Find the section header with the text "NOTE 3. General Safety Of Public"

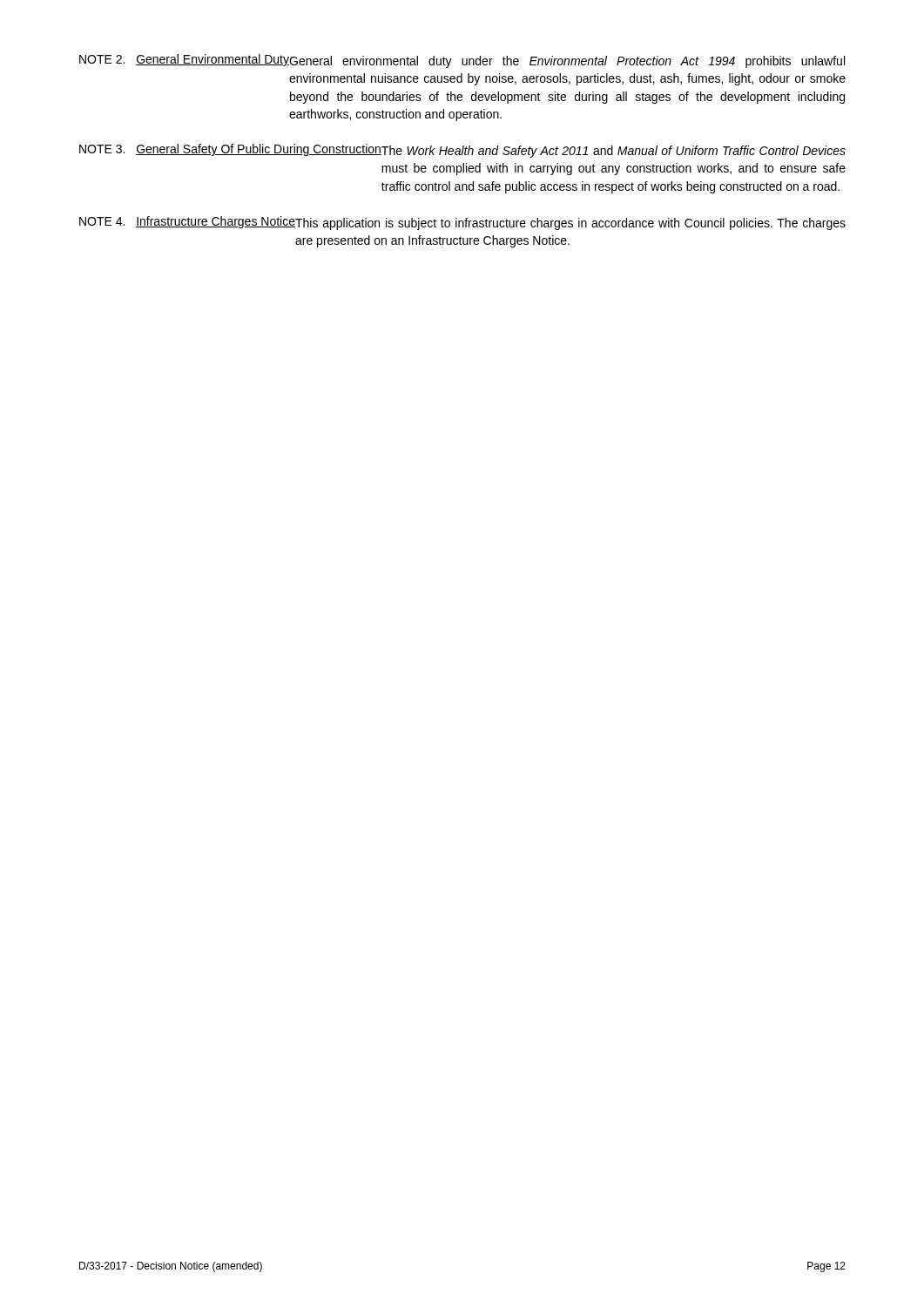pos(230,149)
